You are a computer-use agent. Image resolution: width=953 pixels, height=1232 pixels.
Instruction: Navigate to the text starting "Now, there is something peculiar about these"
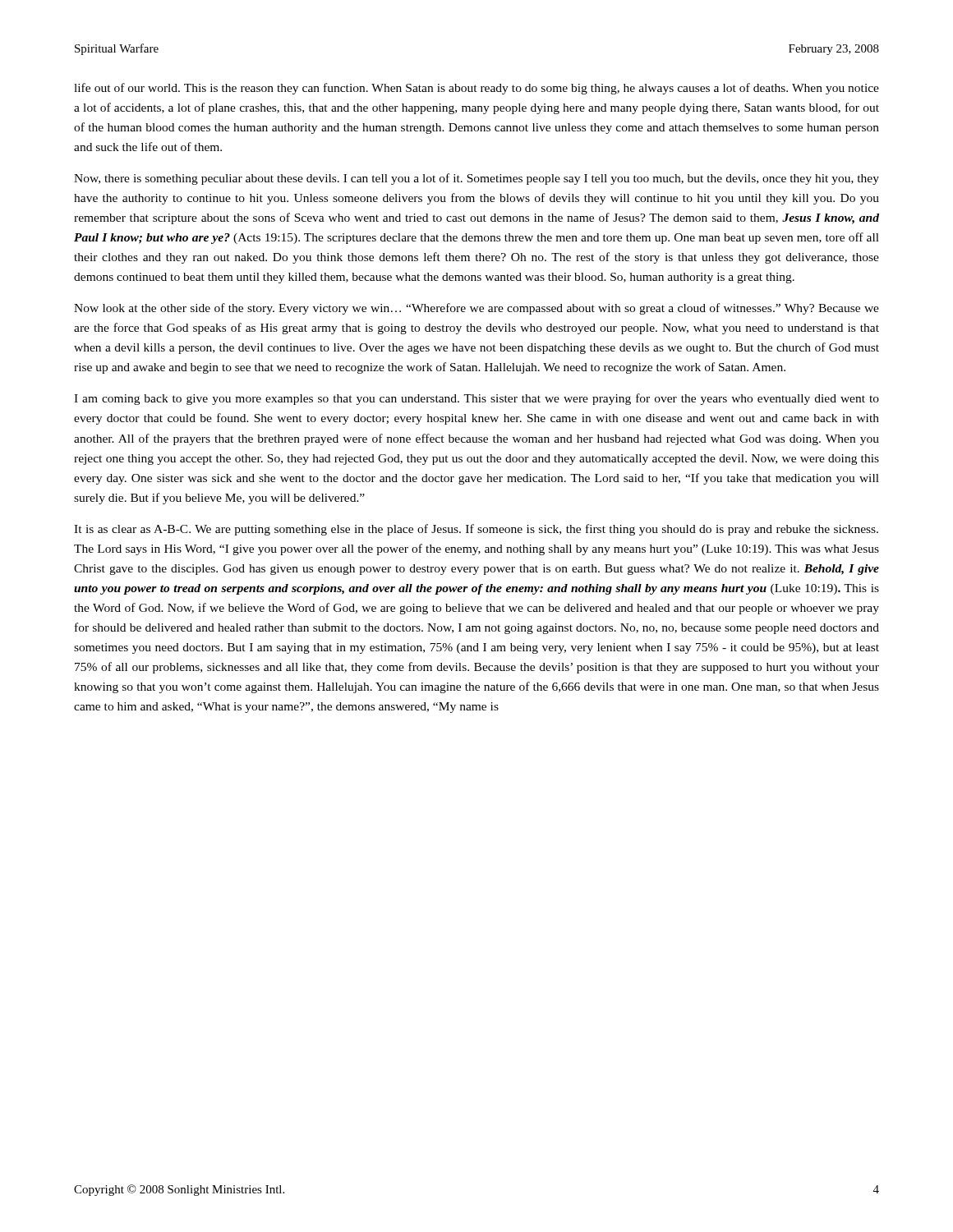(476, 227)
